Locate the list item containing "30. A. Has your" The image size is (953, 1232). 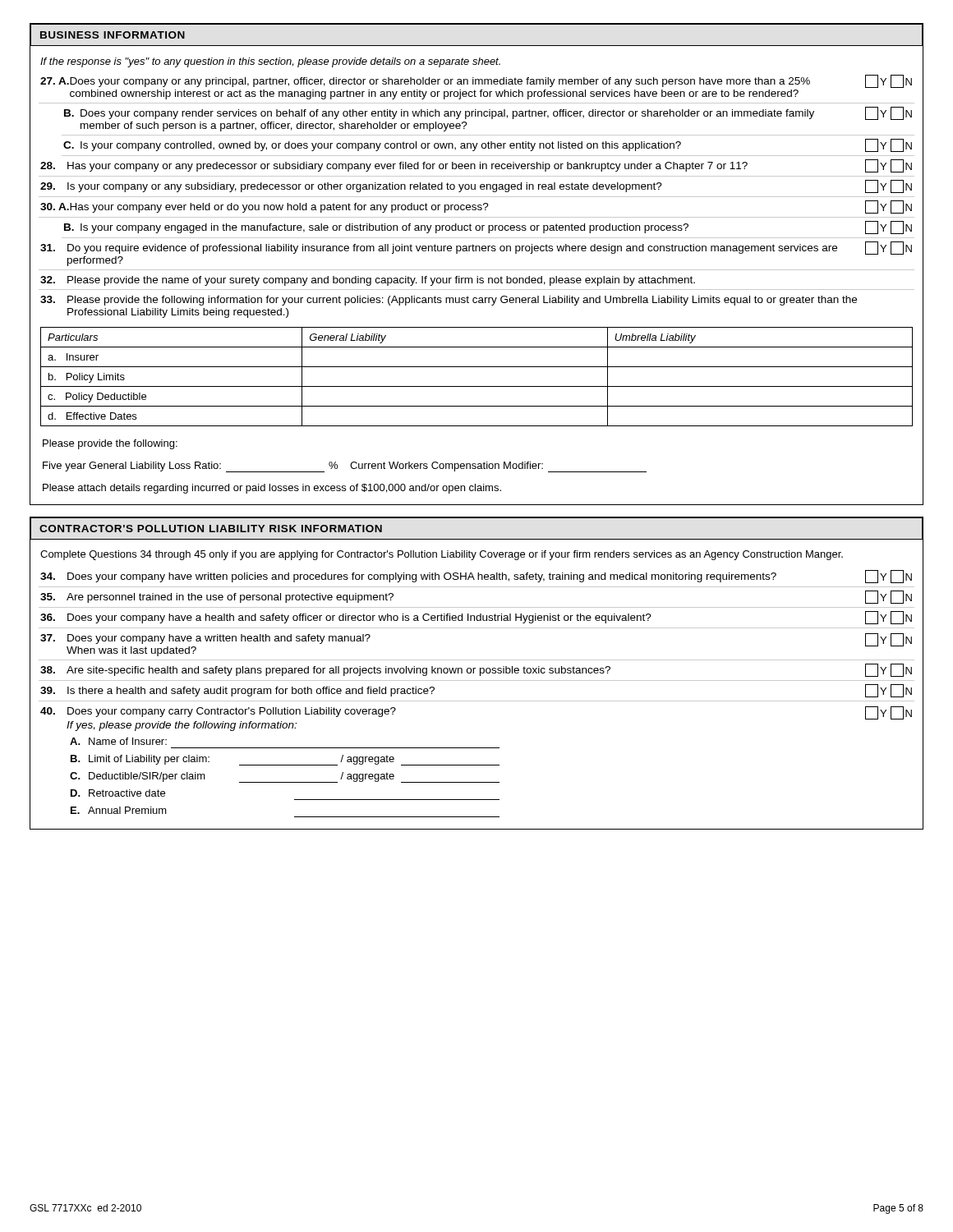click(x=476, y=207)
